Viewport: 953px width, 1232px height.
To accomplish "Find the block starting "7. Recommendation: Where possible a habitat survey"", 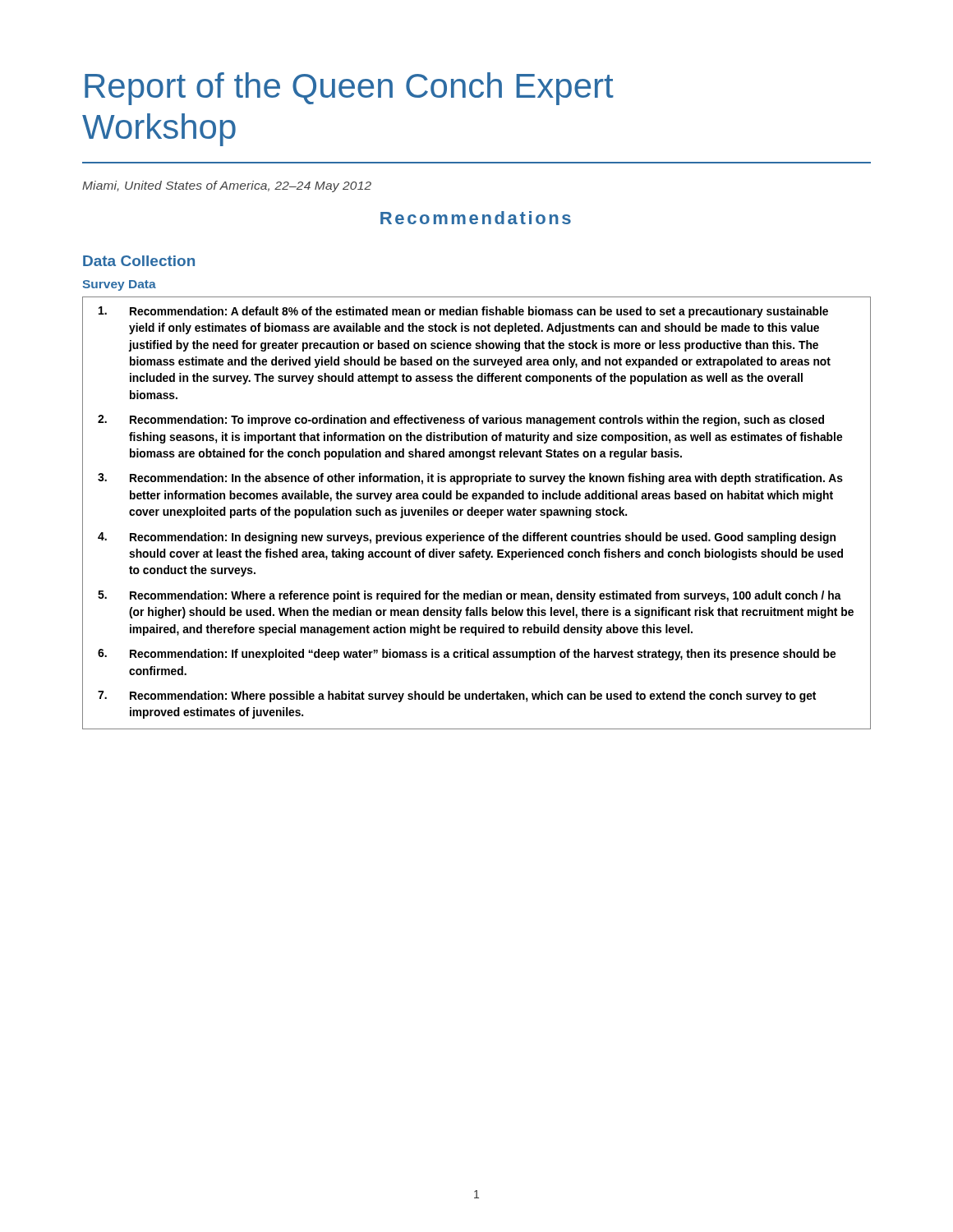I will [476, 705].
